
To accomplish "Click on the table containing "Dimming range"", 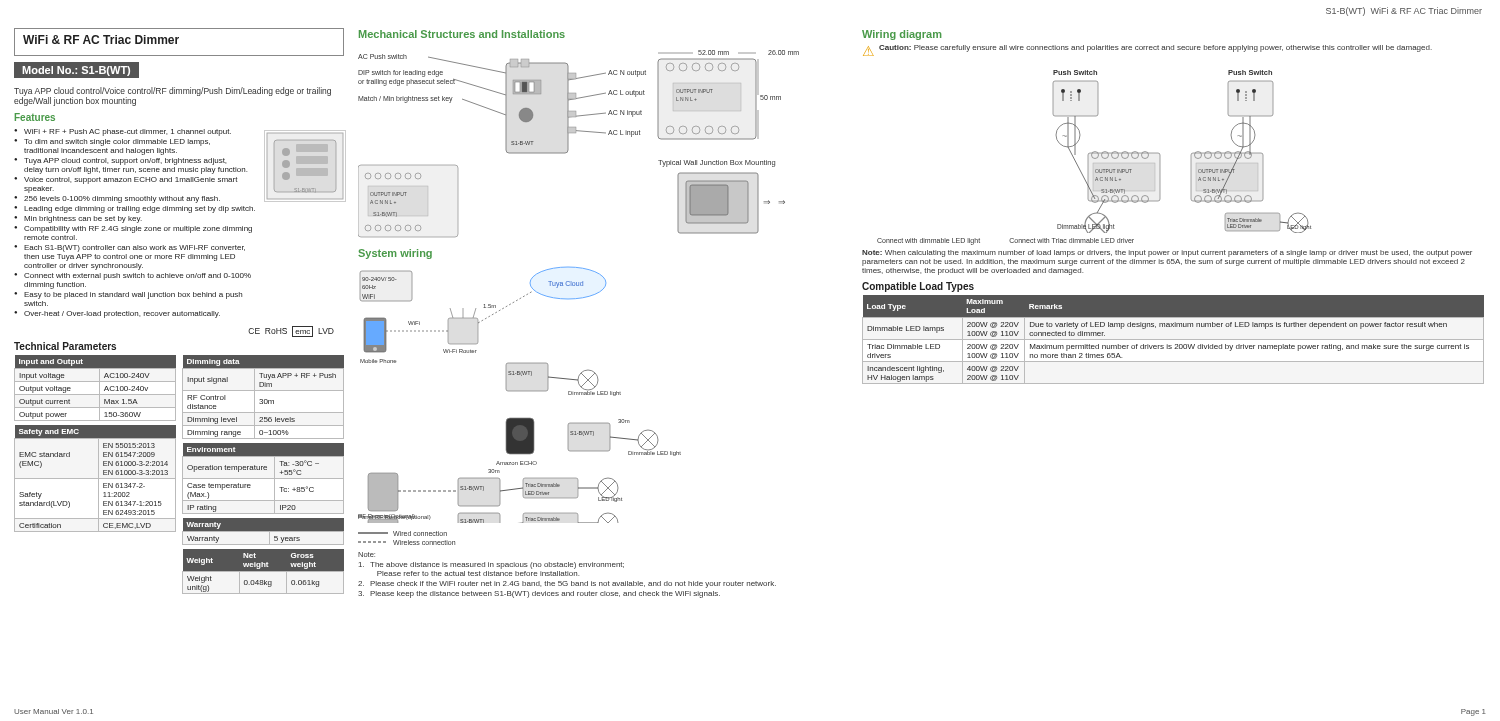I will [x=263, y=397].
